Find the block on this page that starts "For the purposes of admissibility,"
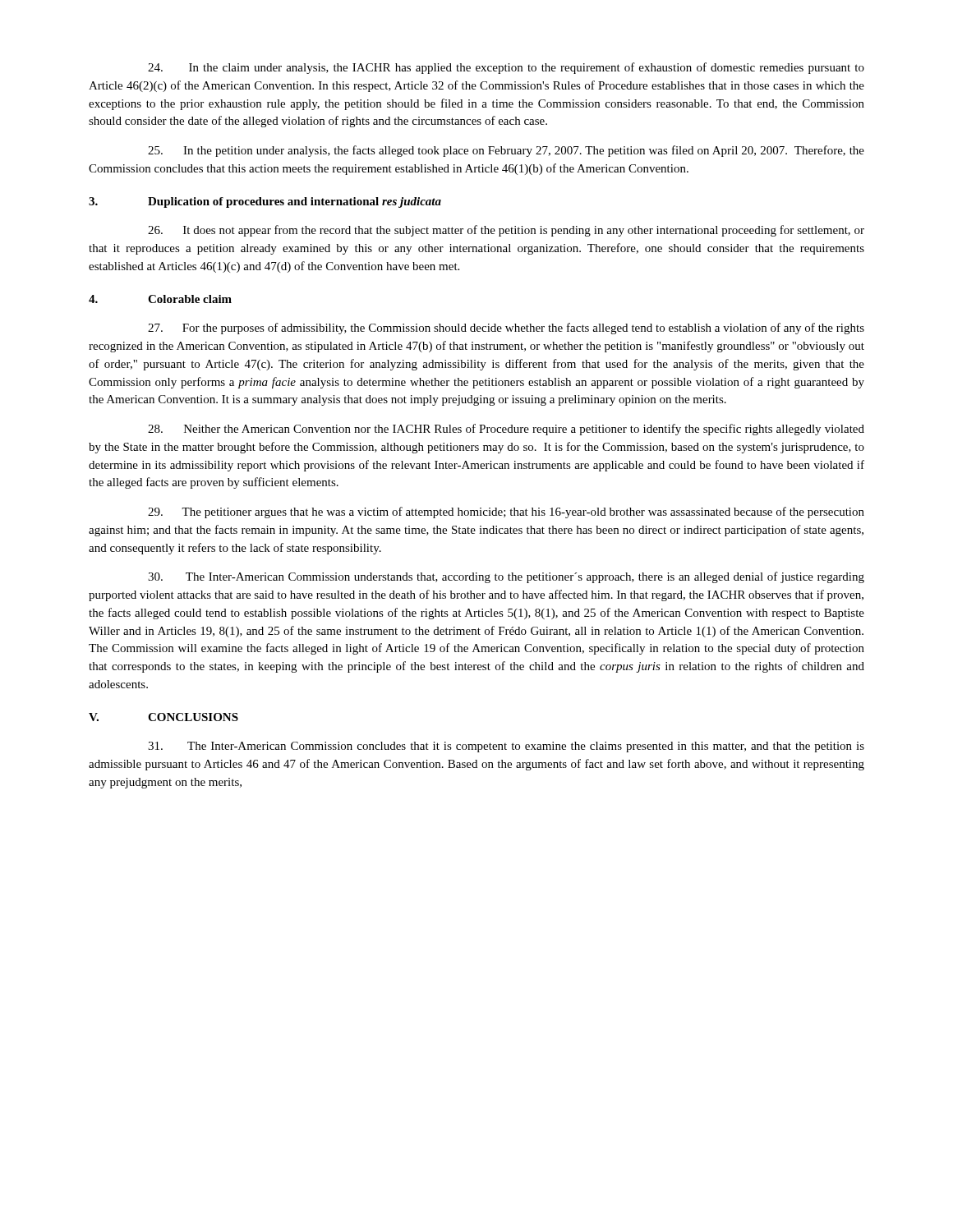 pyautogui.click(x=476, y=364)
